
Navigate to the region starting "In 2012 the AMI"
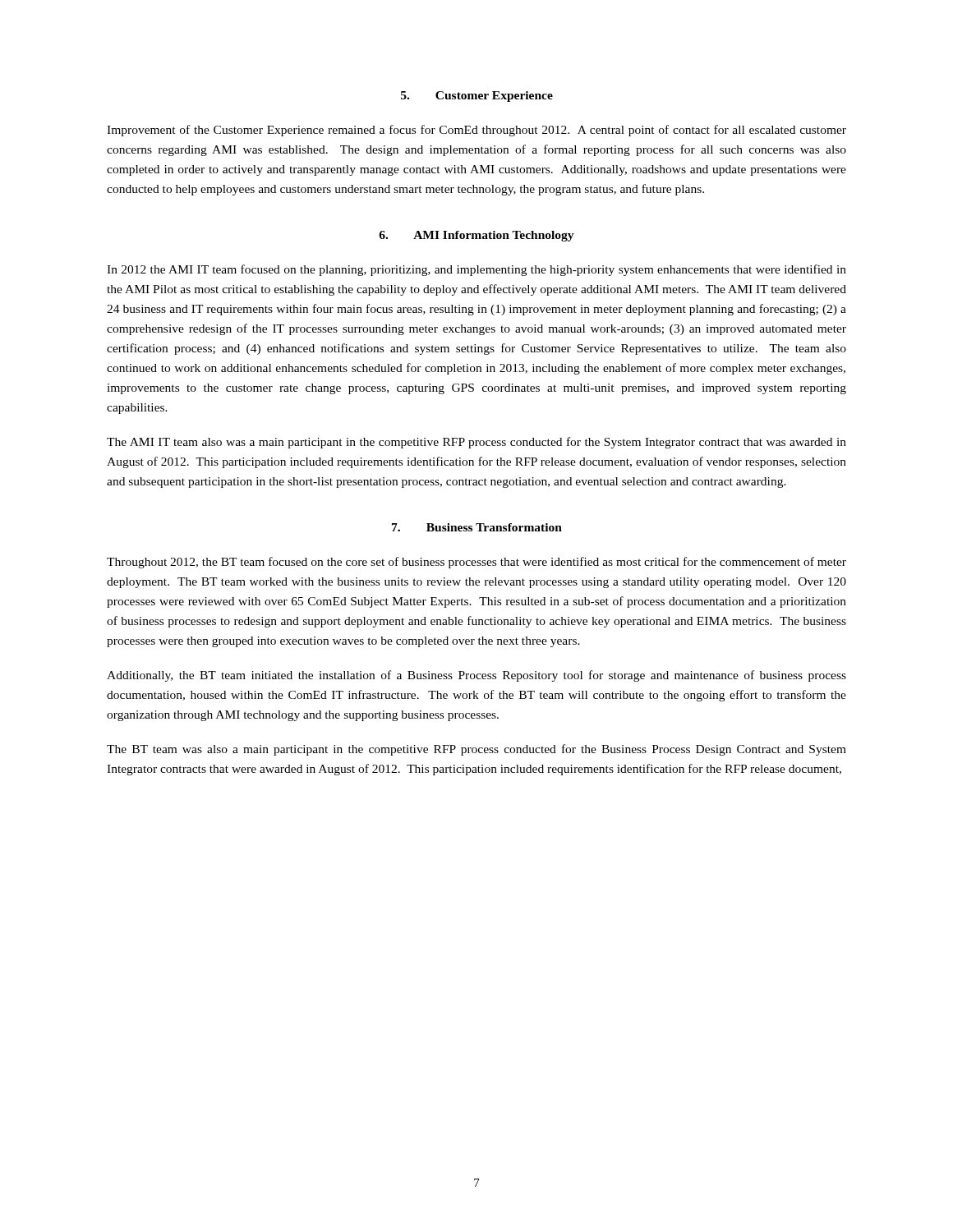point(476,338)
